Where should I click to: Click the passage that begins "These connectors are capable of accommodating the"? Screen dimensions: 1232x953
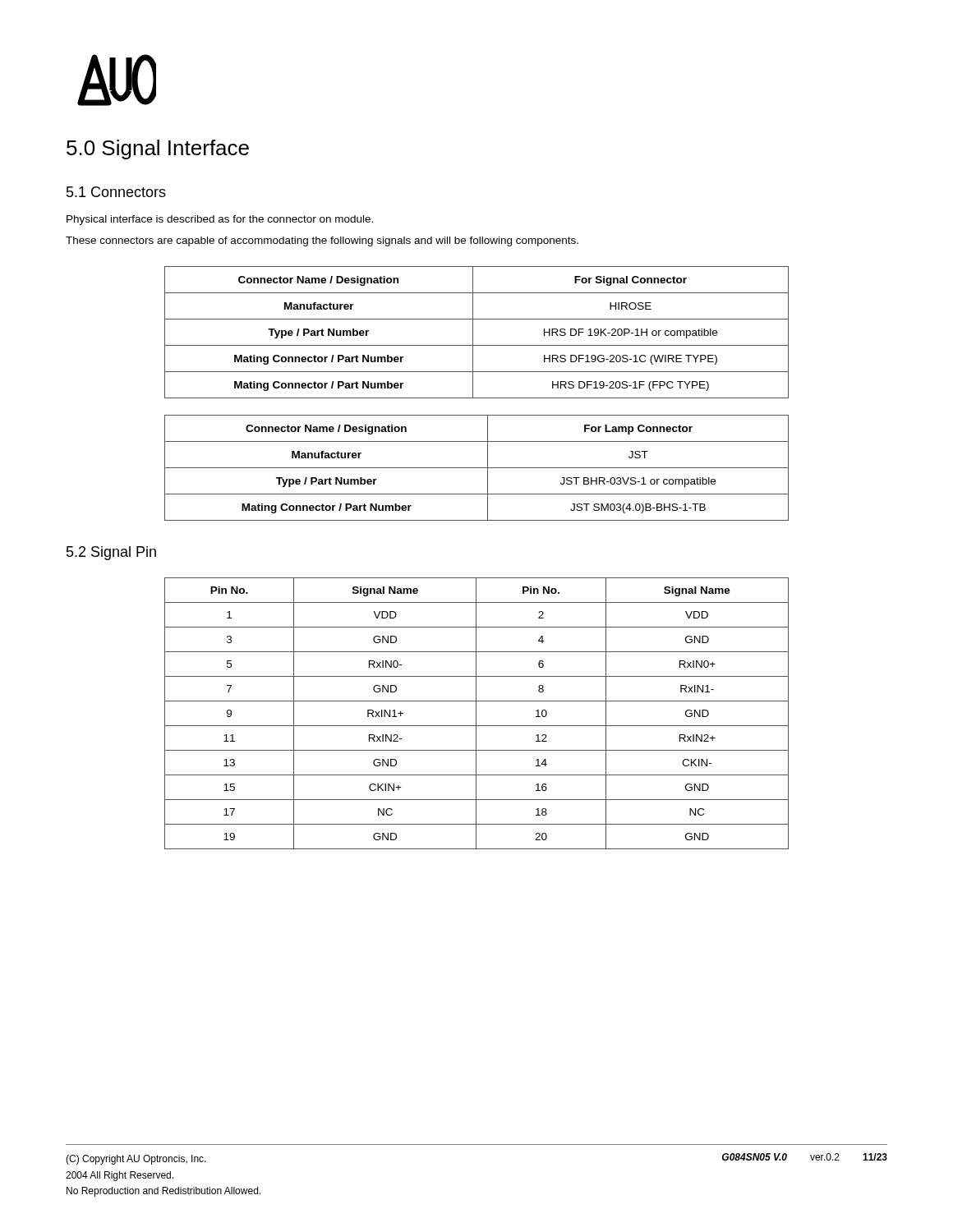[323, 240]
